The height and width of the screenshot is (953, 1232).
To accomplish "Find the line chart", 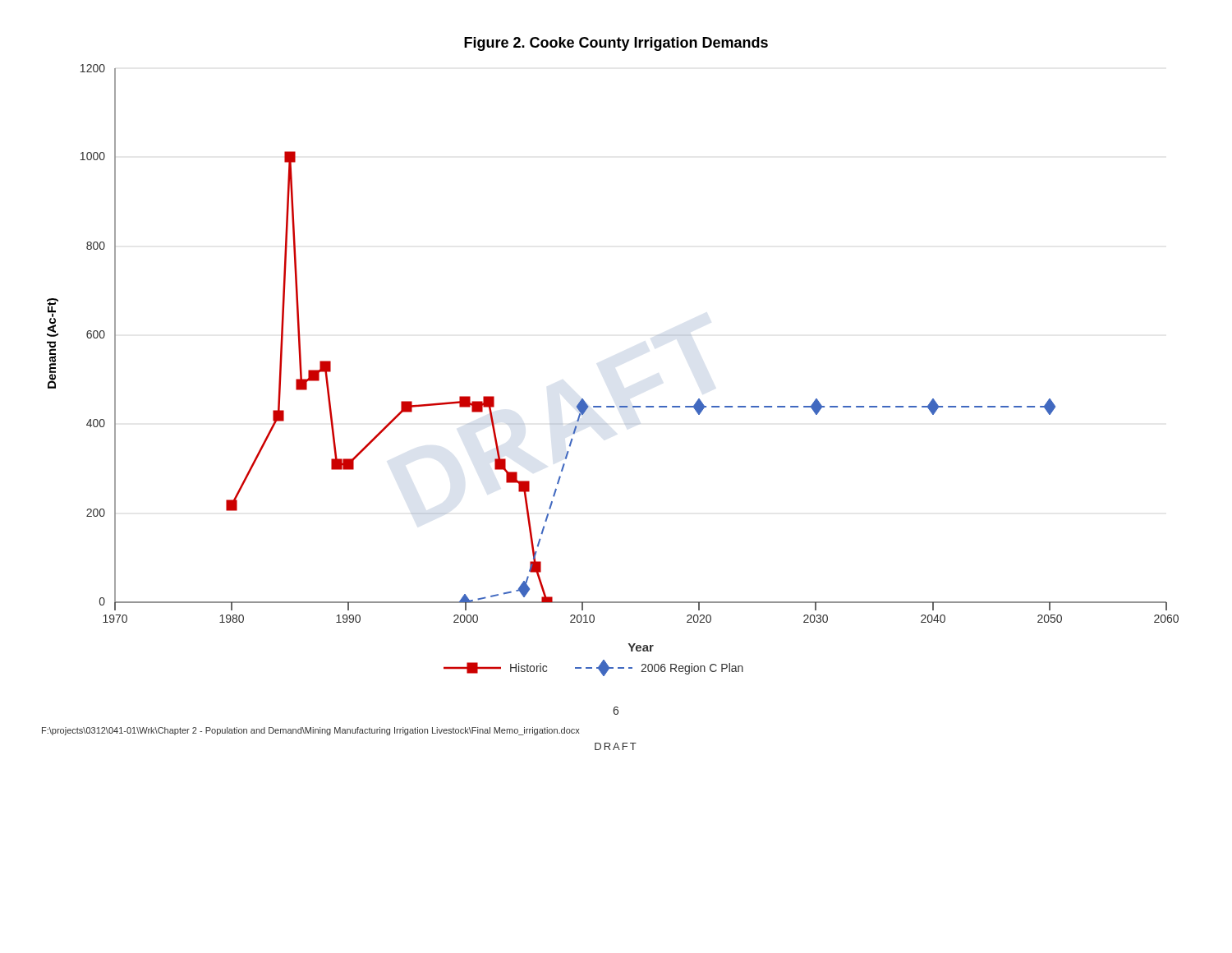I will [616, 380].
